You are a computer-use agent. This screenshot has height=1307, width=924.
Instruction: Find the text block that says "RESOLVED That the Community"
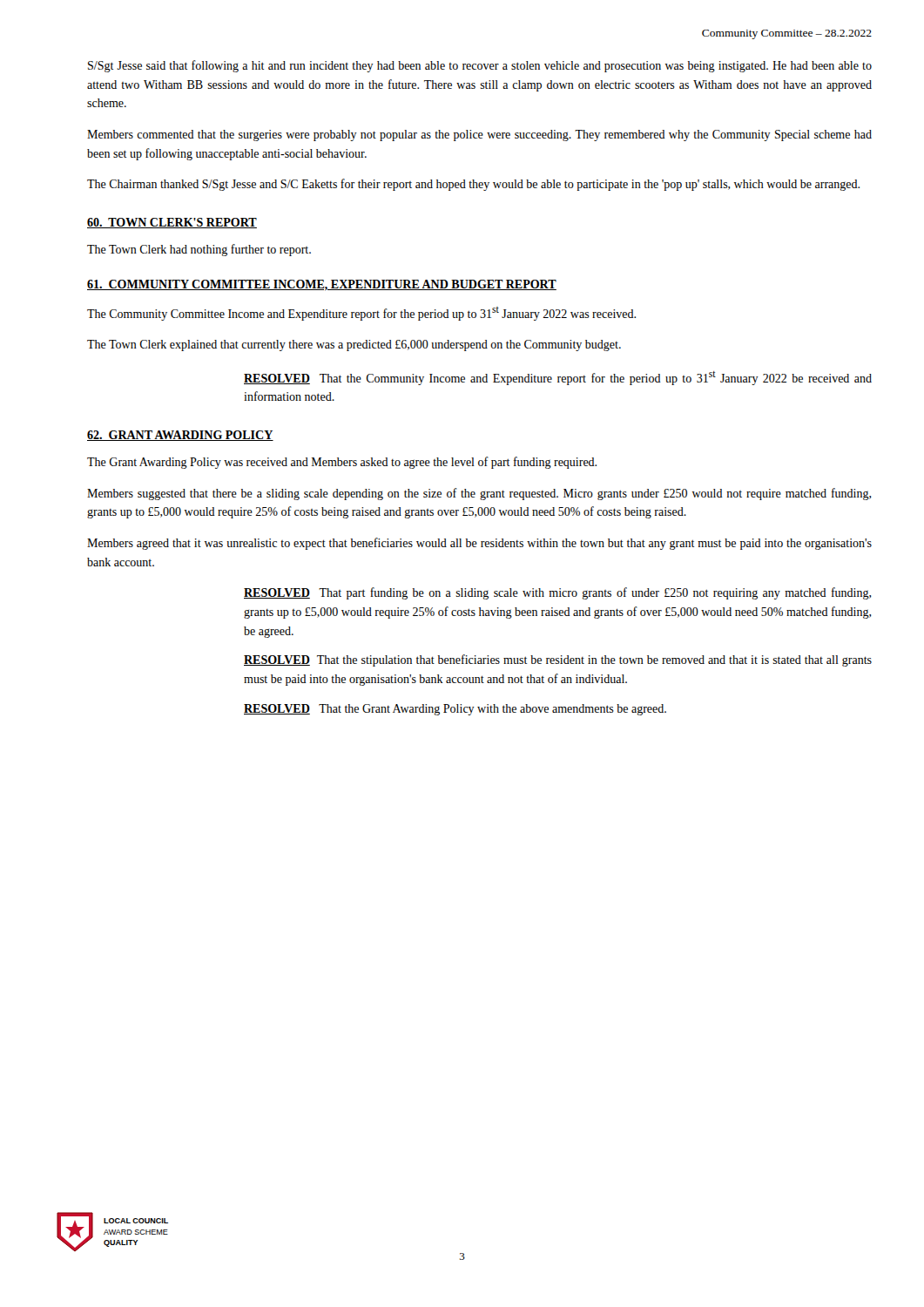pos(558,386)
